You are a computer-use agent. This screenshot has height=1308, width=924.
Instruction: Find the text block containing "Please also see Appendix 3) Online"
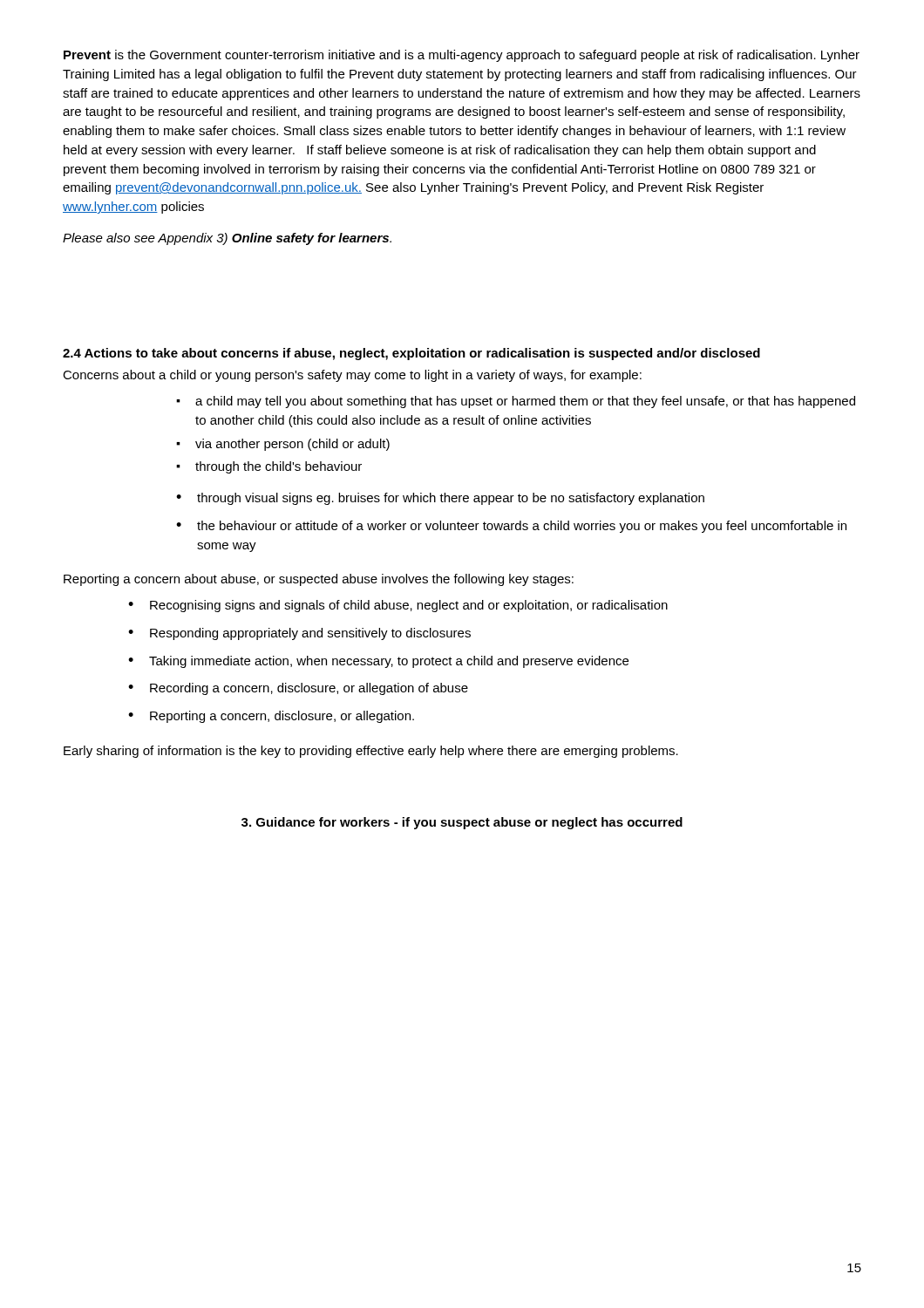tap(228, 237)
